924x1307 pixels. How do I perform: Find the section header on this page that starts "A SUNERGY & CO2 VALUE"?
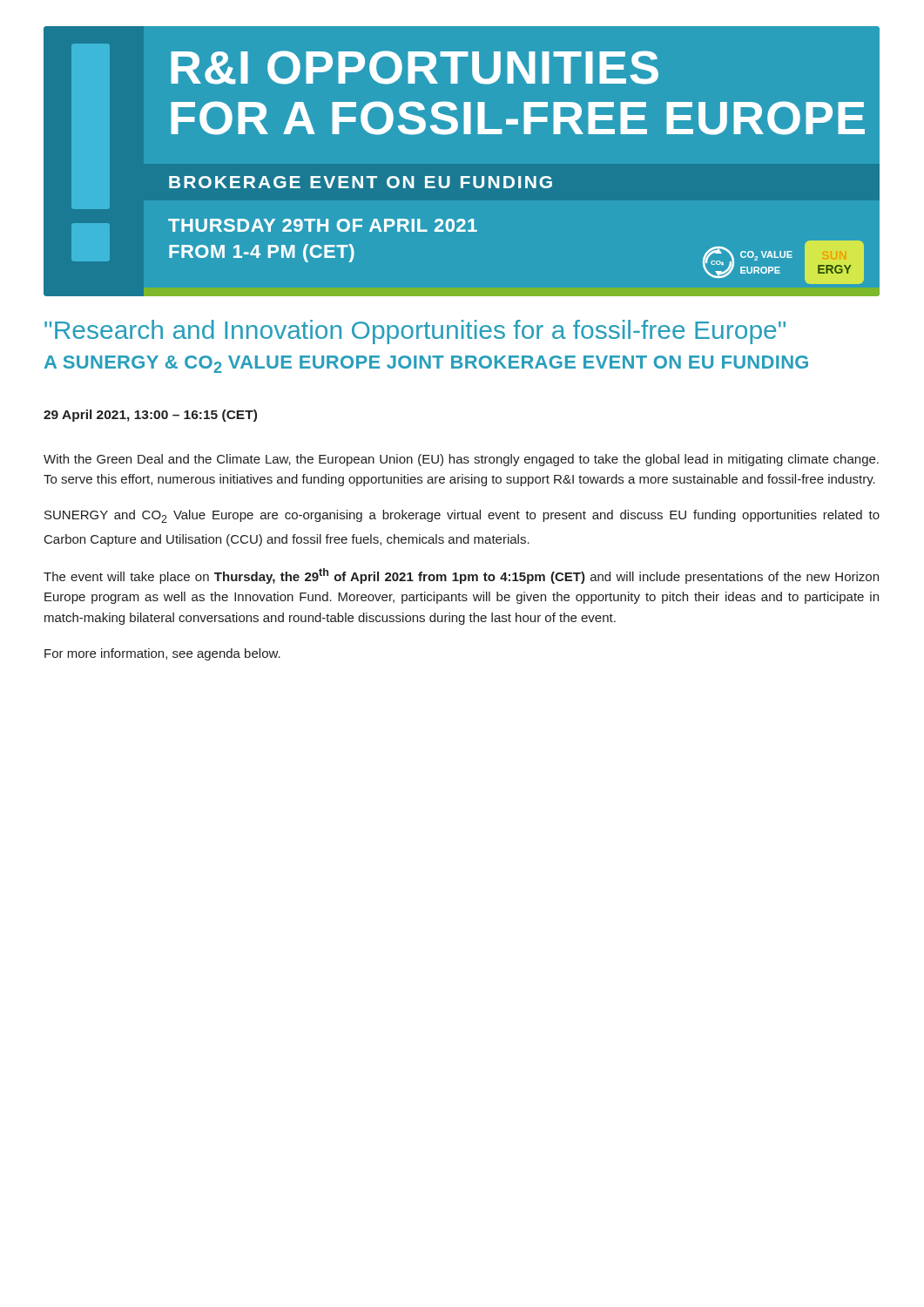click(x=427, y=363)
